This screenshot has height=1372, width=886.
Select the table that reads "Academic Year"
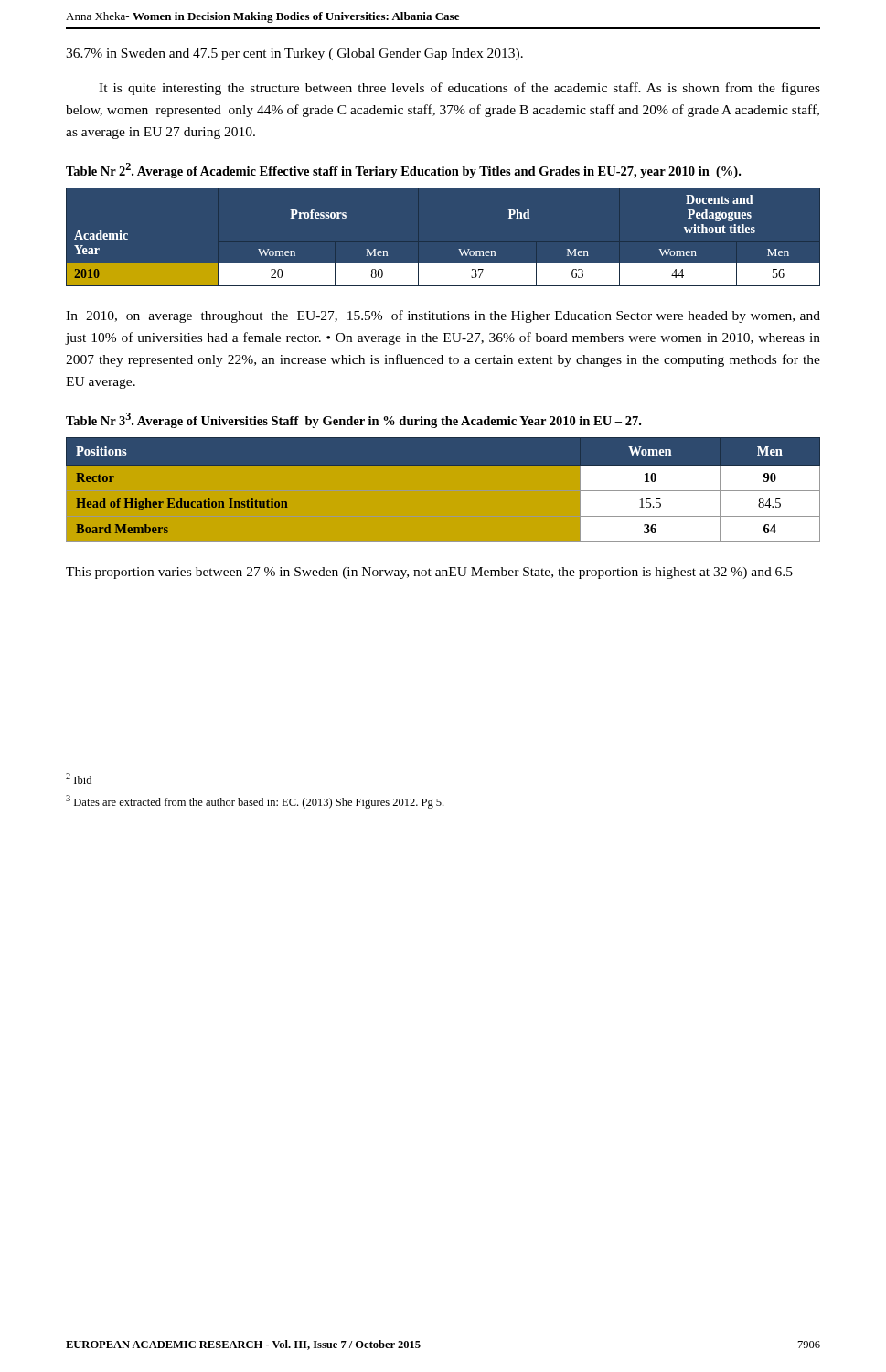443,237
